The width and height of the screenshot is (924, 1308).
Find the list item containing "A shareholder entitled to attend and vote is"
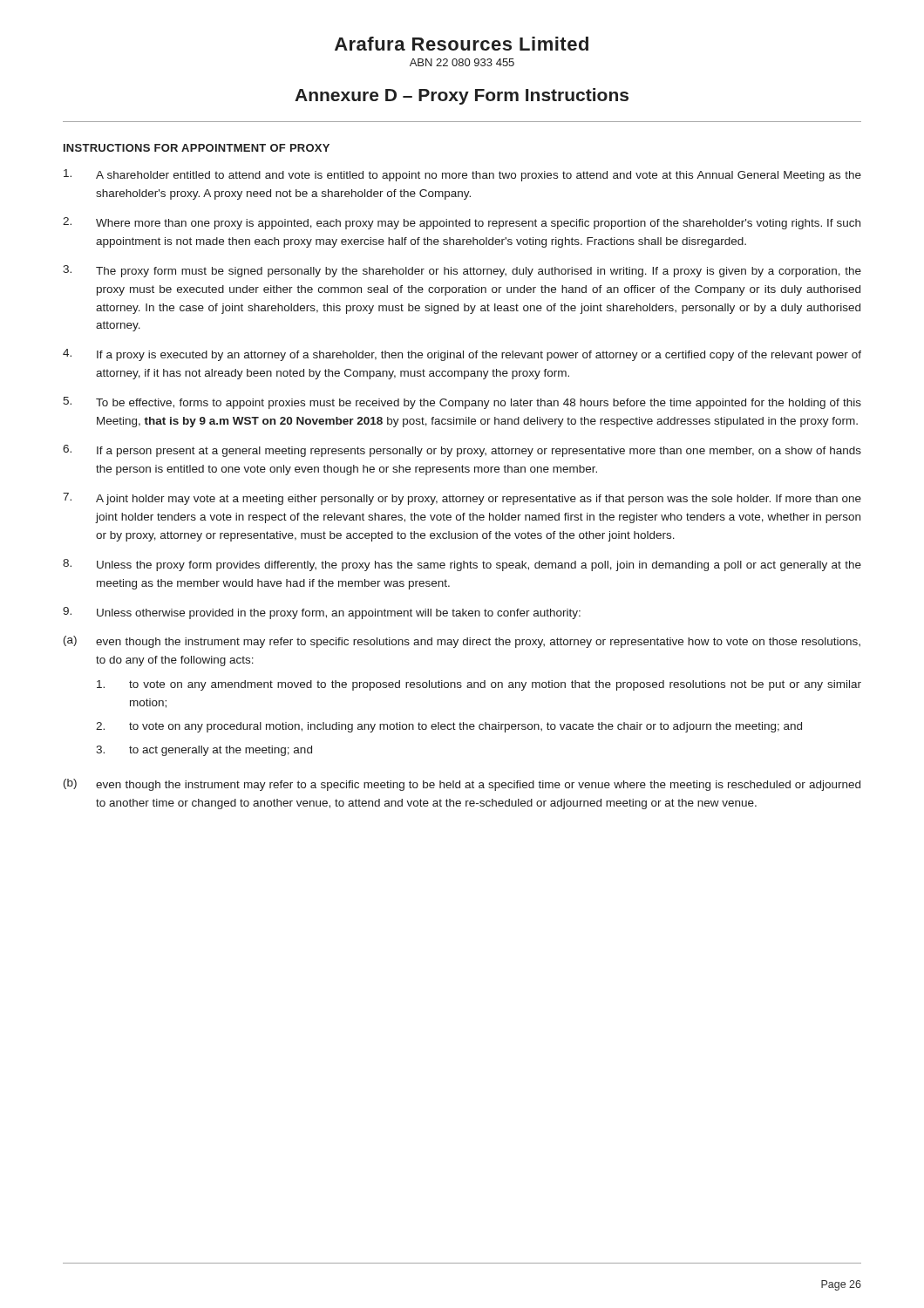click(x=462, y=185)
